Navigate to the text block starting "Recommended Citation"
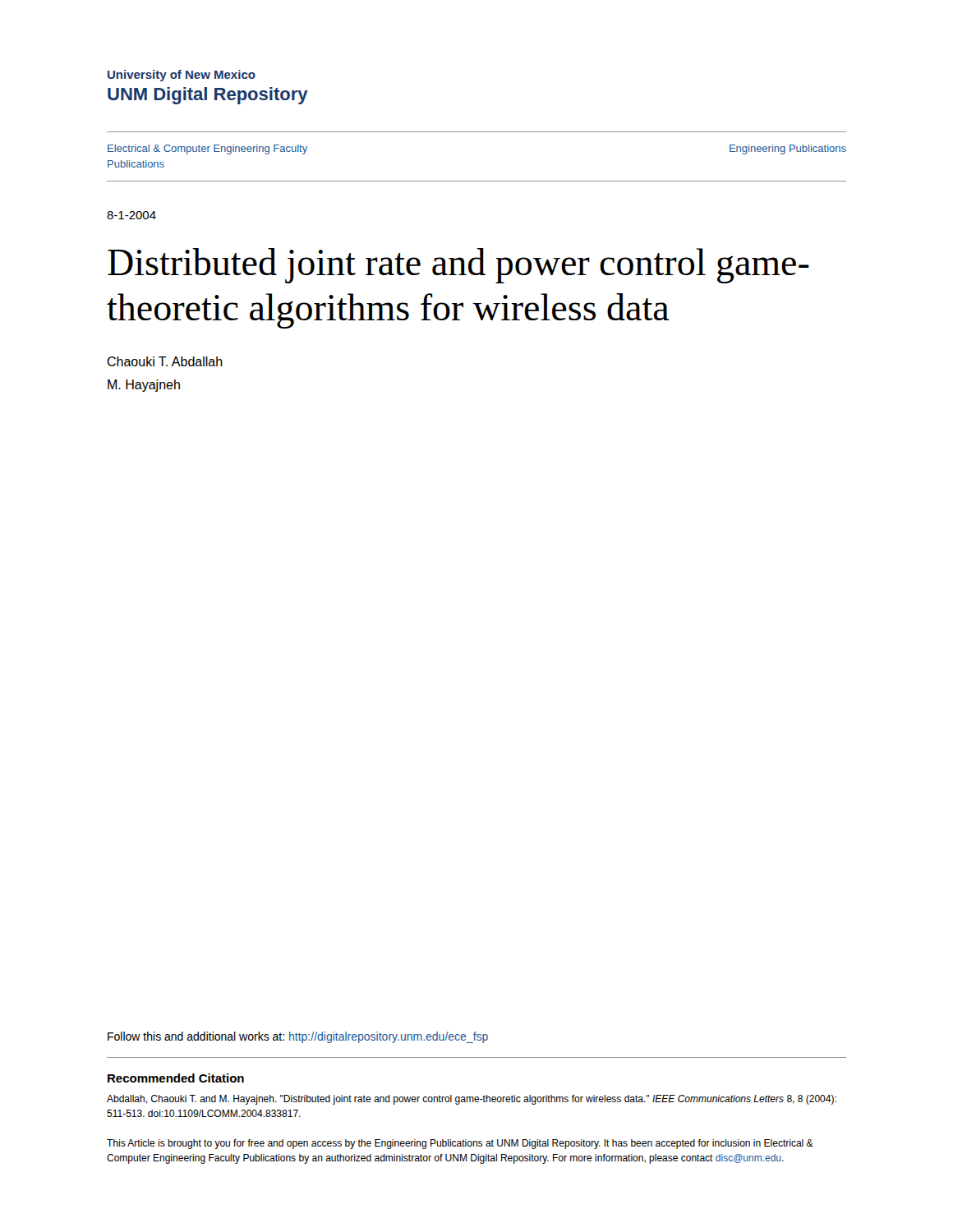The width and height of the screenshot is (953, 1232). [x=176, y=1078]
